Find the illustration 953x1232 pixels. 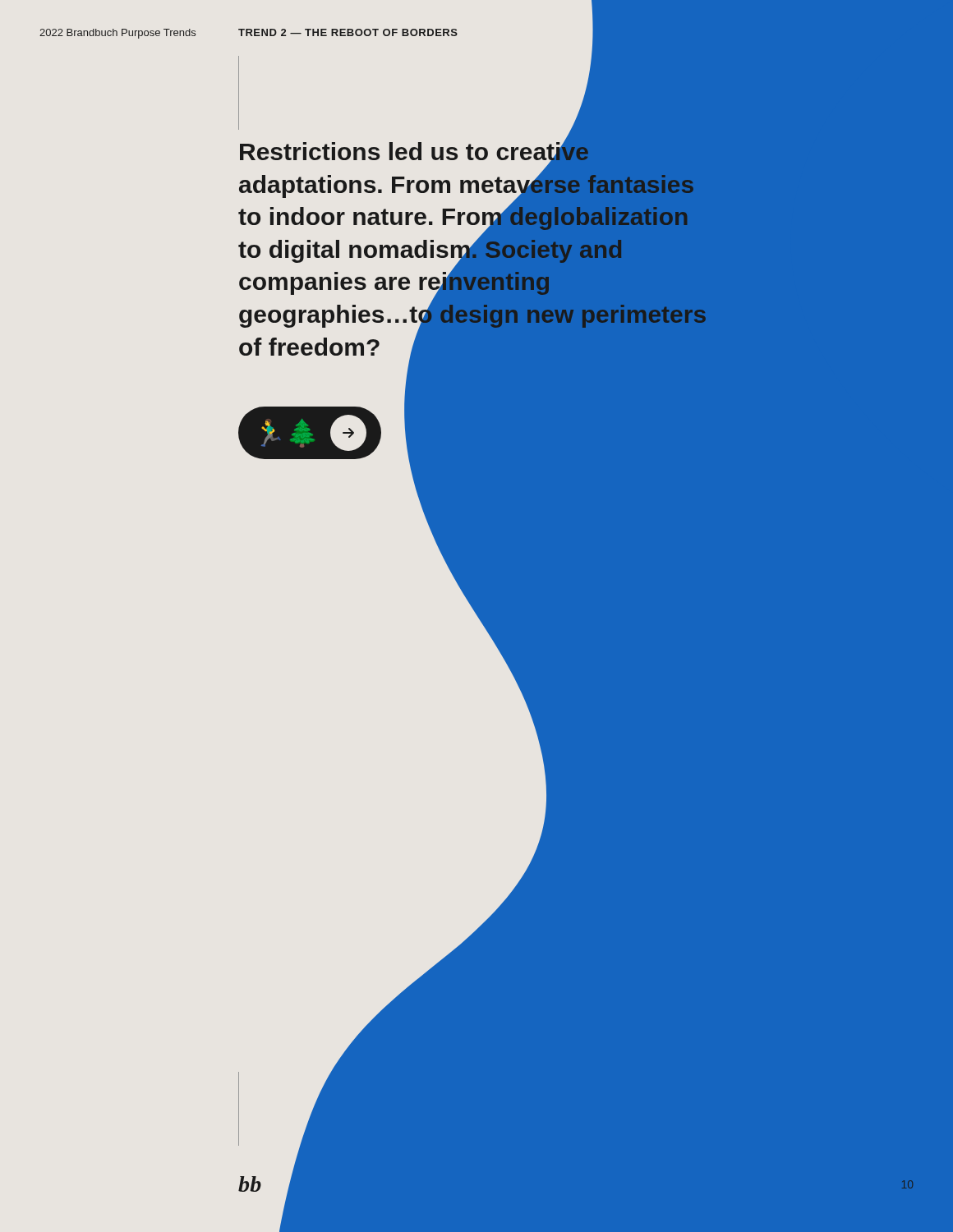(310, 433)
